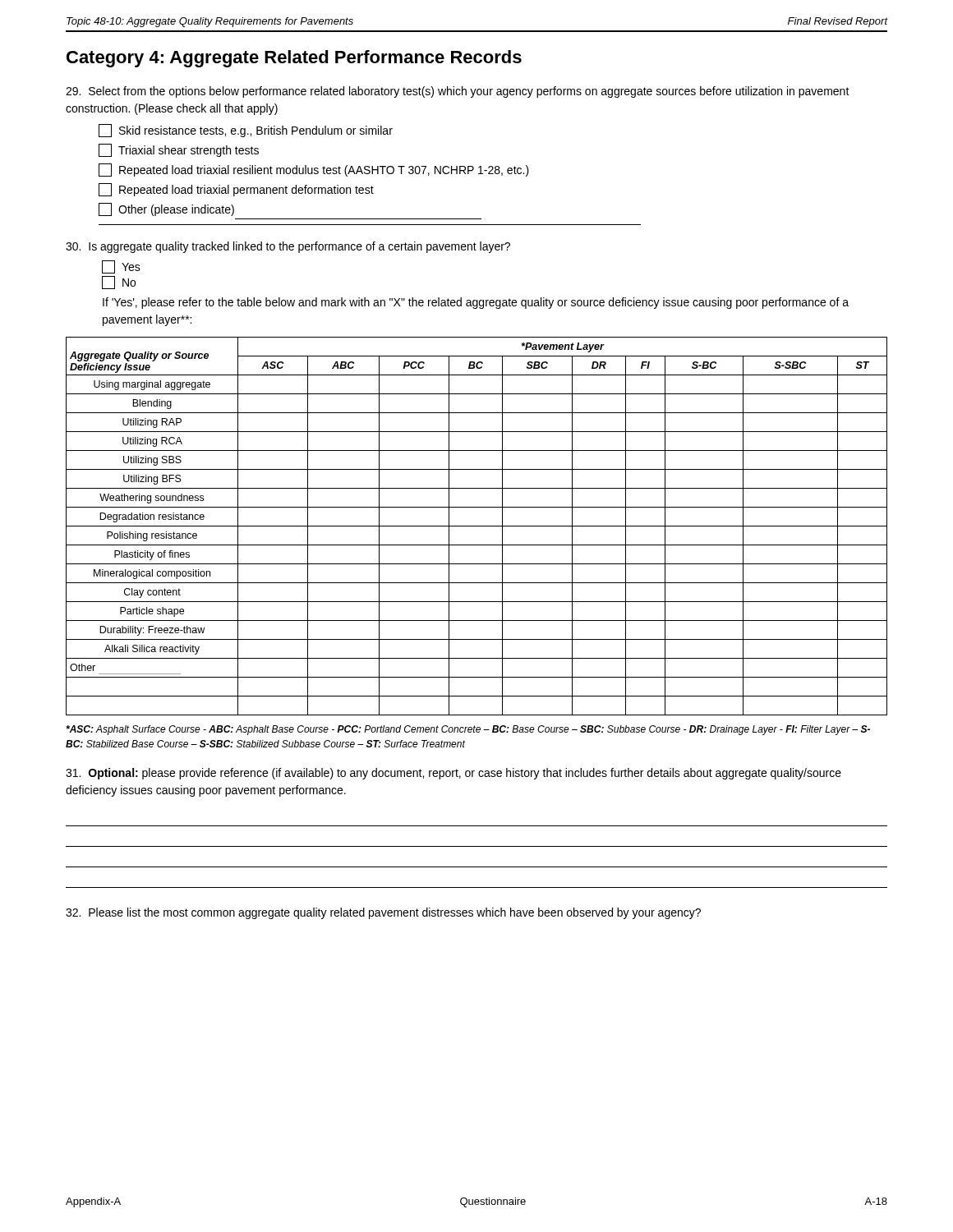Click on the text block containing "Select from the options"
Image resolution: width=953 pixels, height=1232 pixels.
pyautogui.click(x=458, y=92)
